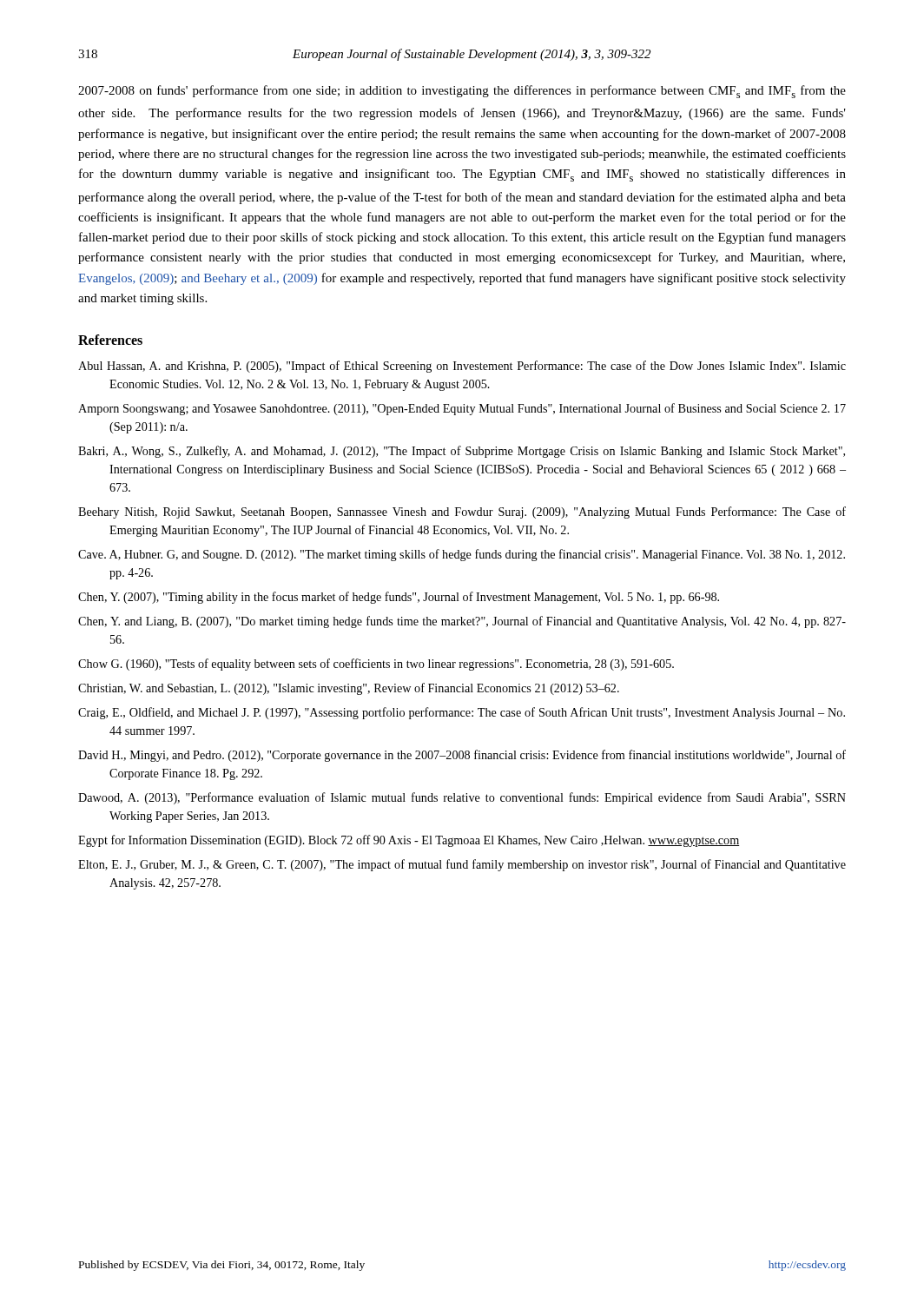This screenshot has height=1303, width=924.
Task: Locate the element starting "Chow G. (1960), "Tests of equality"
Action: (x=376, y=664)
